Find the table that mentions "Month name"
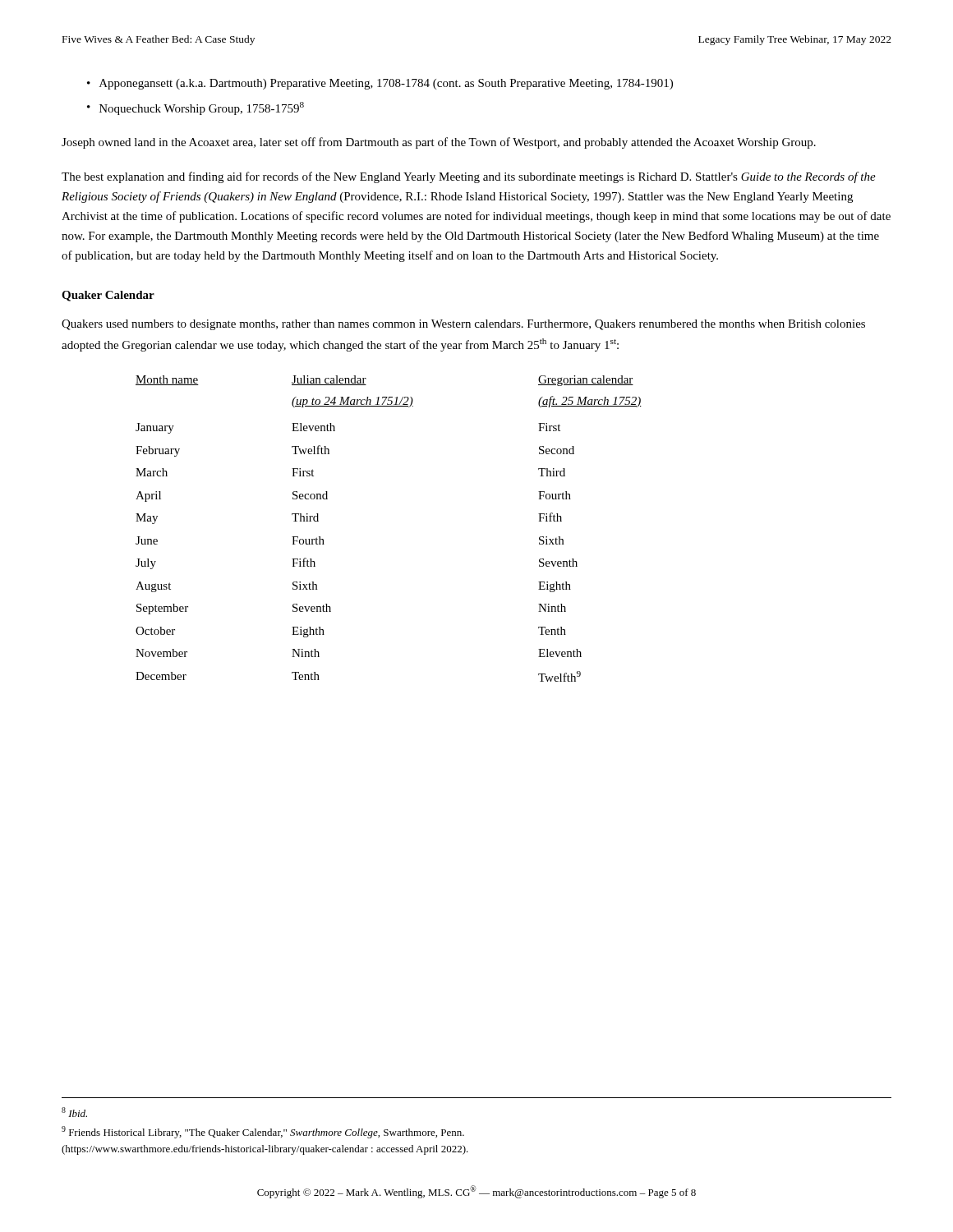Screen dimensions: 1232x953 476,529
